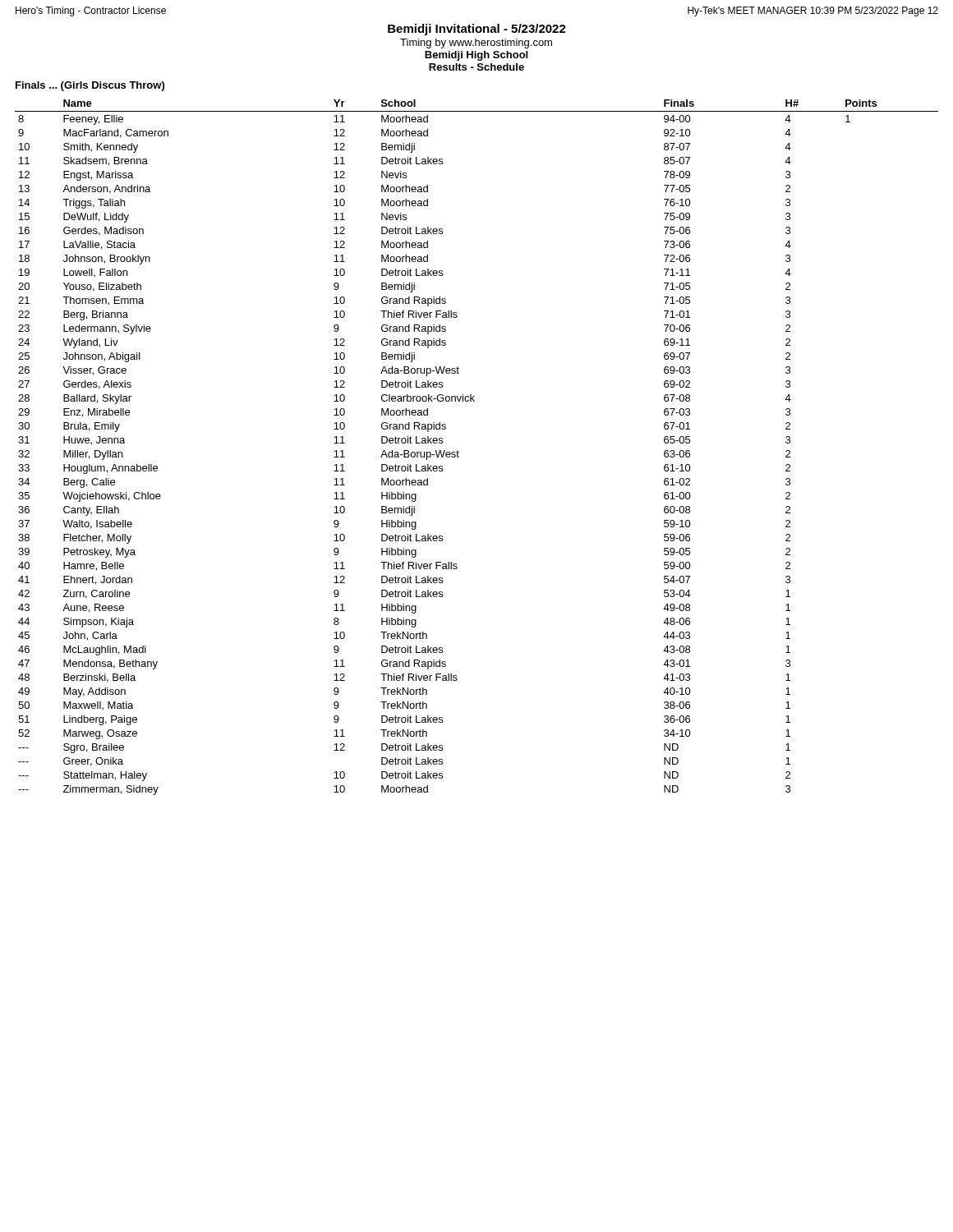This screenshot has height=1232, width=953.
Task: Select the text that says "Timing by www.herostiming.com"
Action: click(476, 42)
